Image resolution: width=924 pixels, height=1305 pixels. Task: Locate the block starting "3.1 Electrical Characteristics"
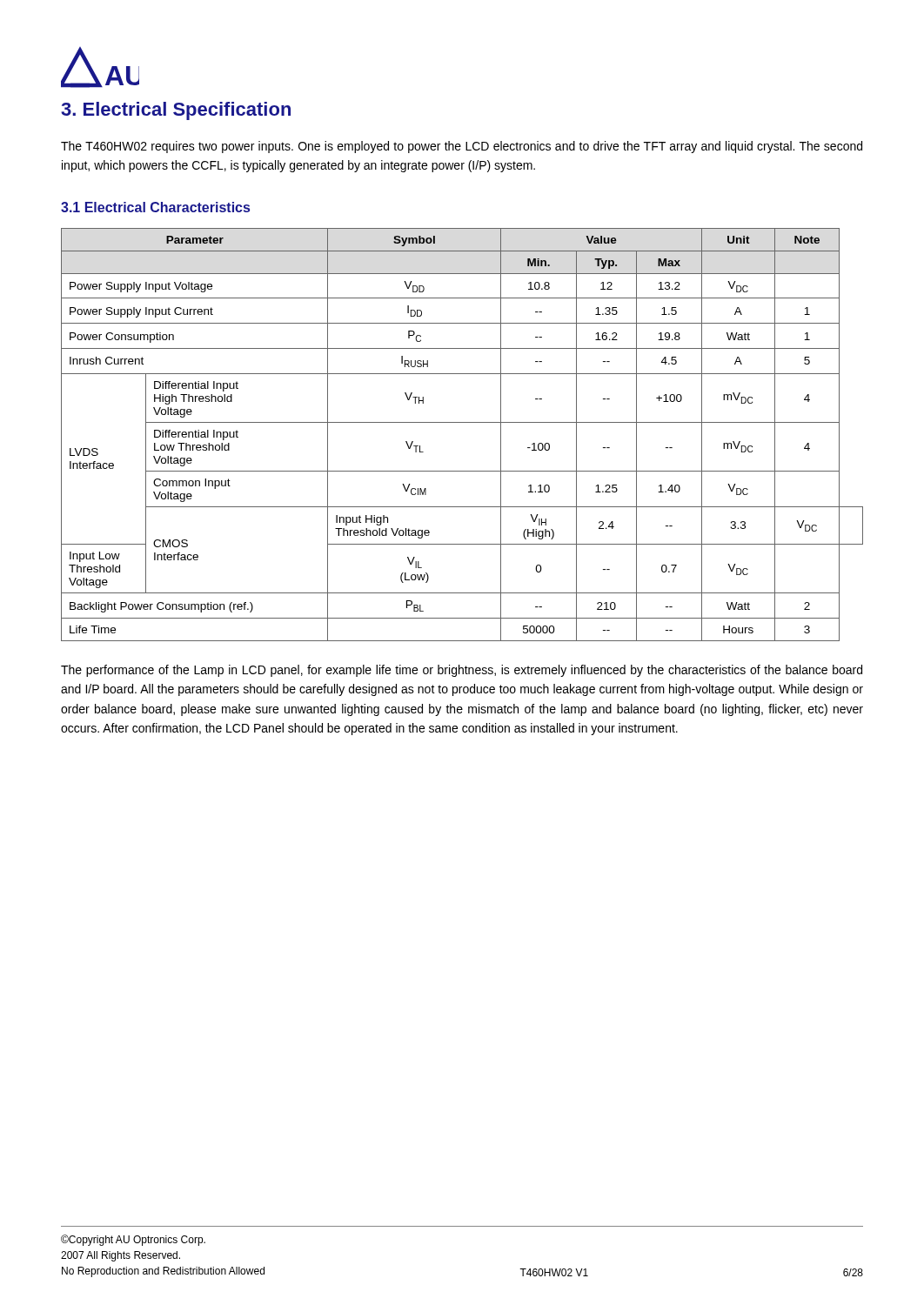(155, 207)
